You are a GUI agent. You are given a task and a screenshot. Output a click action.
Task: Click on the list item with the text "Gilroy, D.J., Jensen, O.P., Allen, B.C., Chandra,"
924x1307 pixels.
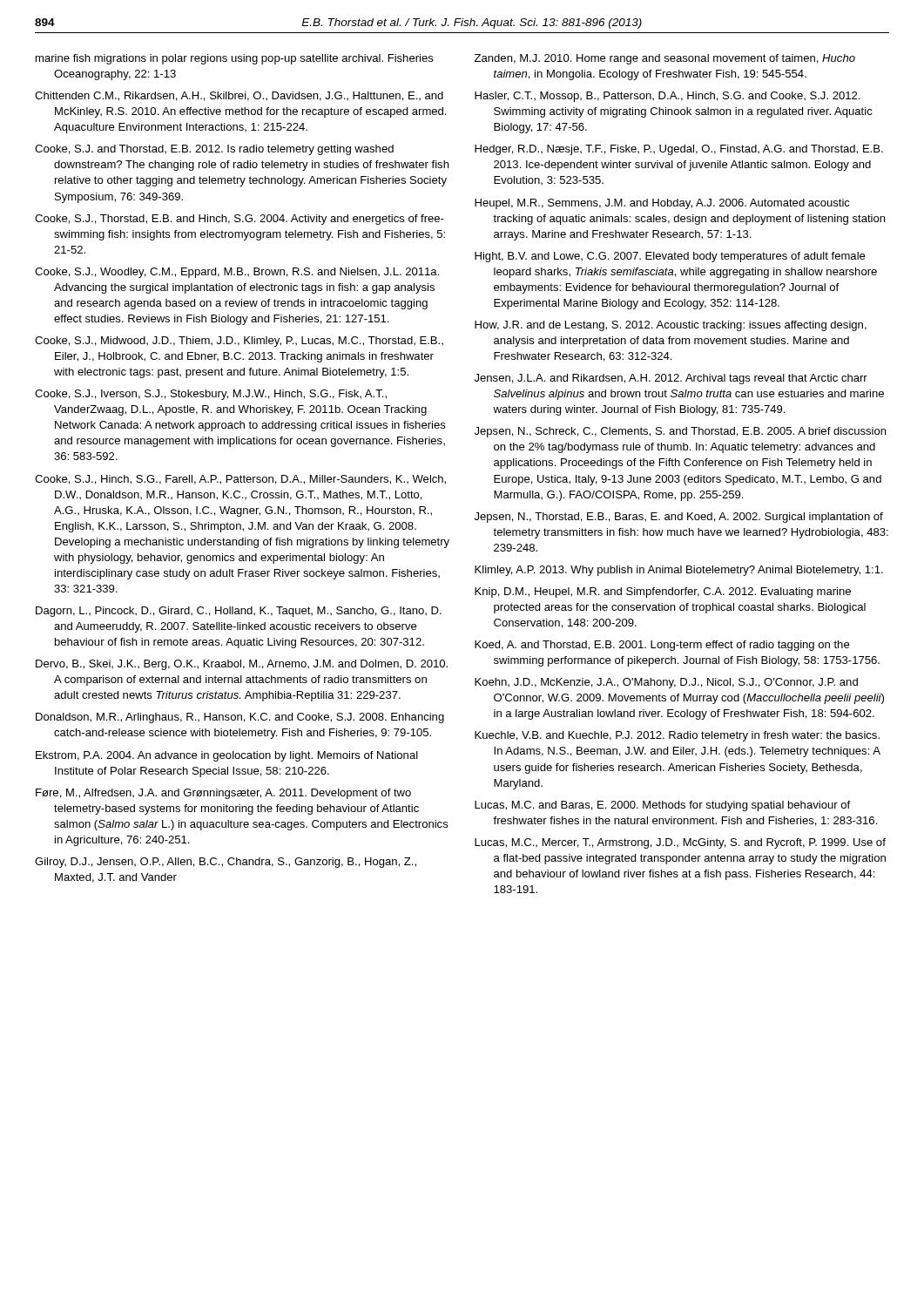pos(226,869)
